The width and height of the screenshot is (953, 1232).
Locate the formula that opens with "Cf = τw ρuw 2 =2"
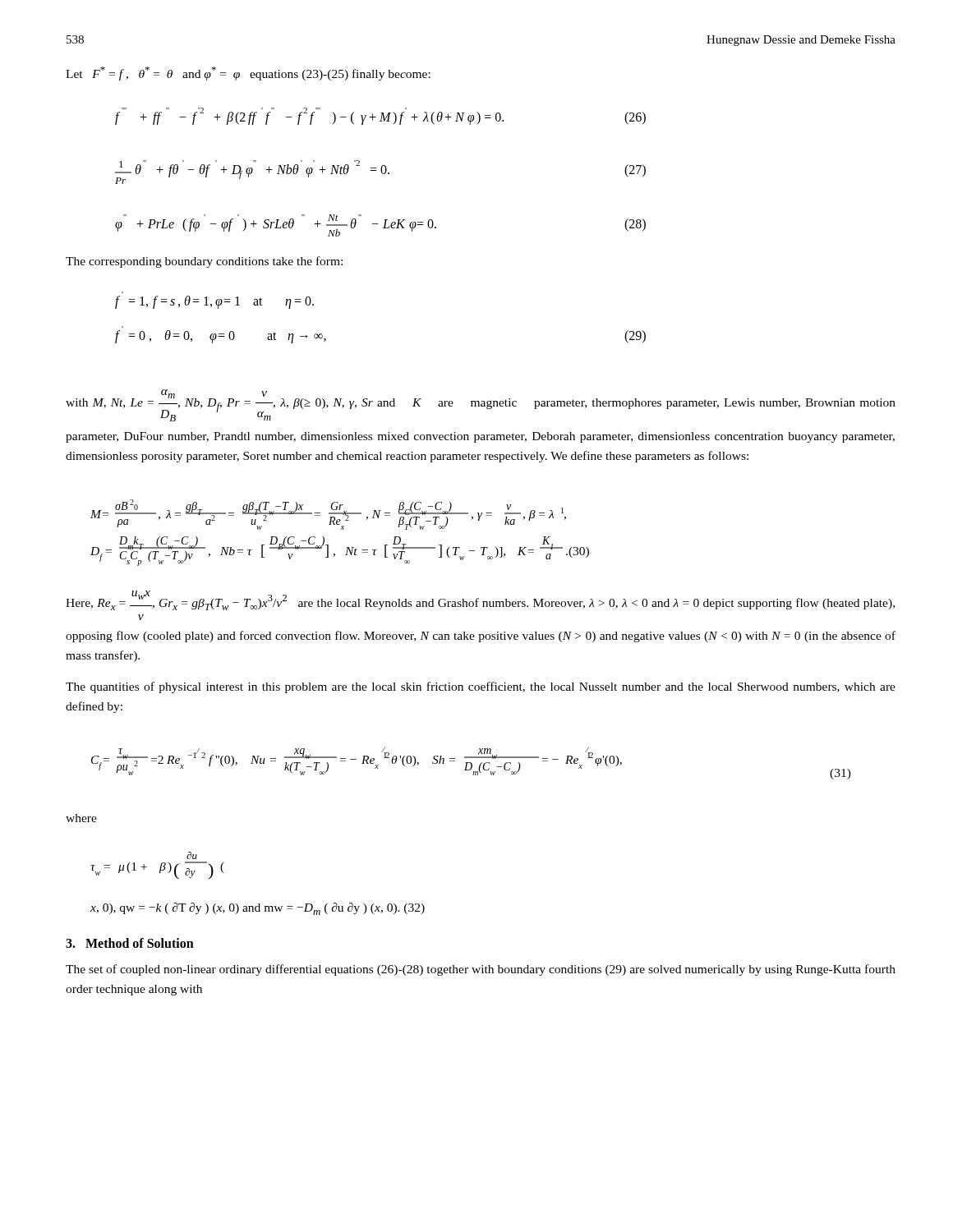[x=493, y=760]
